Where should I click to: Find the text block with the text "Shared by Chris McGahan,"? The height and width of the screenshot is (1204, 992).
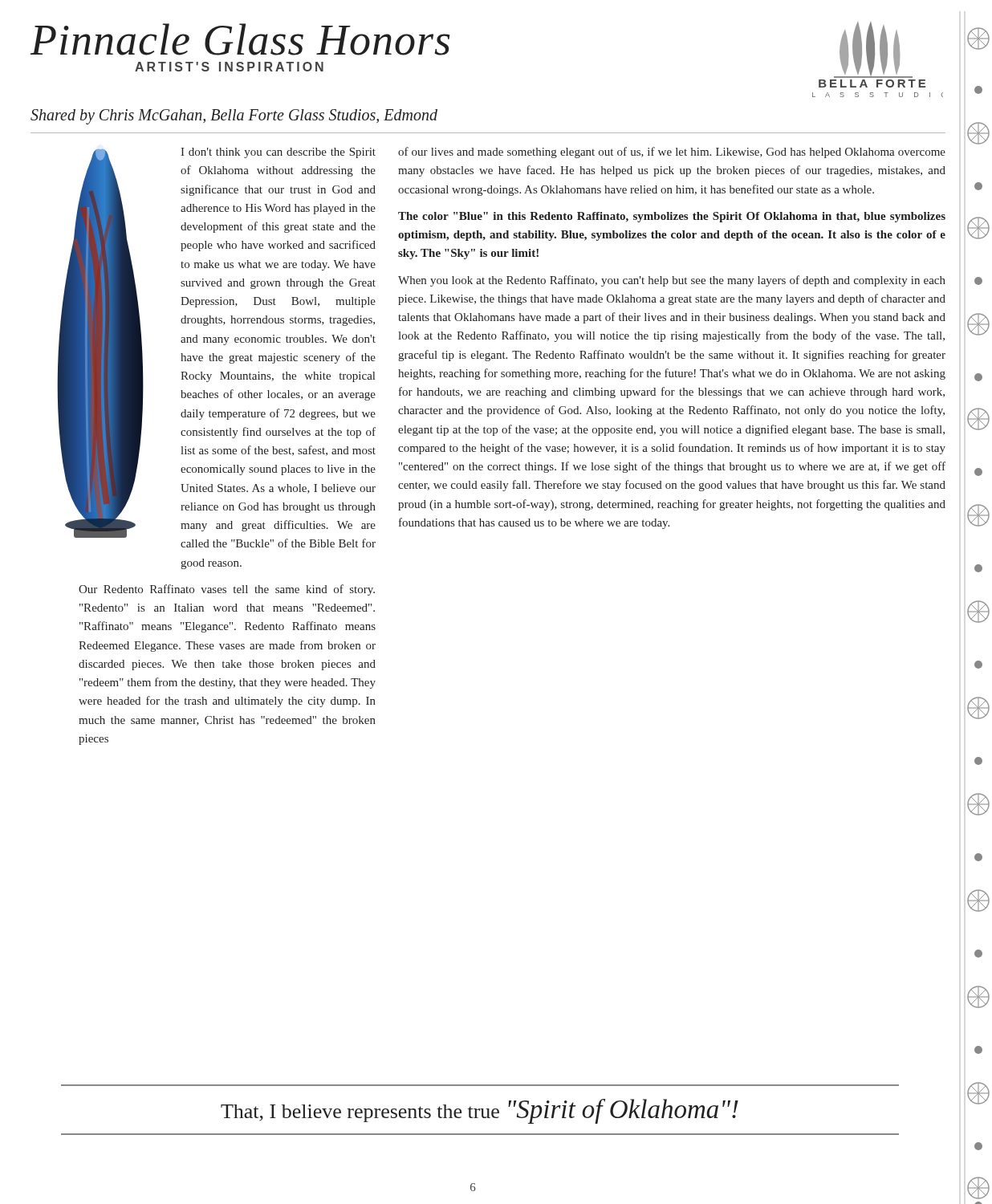pos(234,115)
